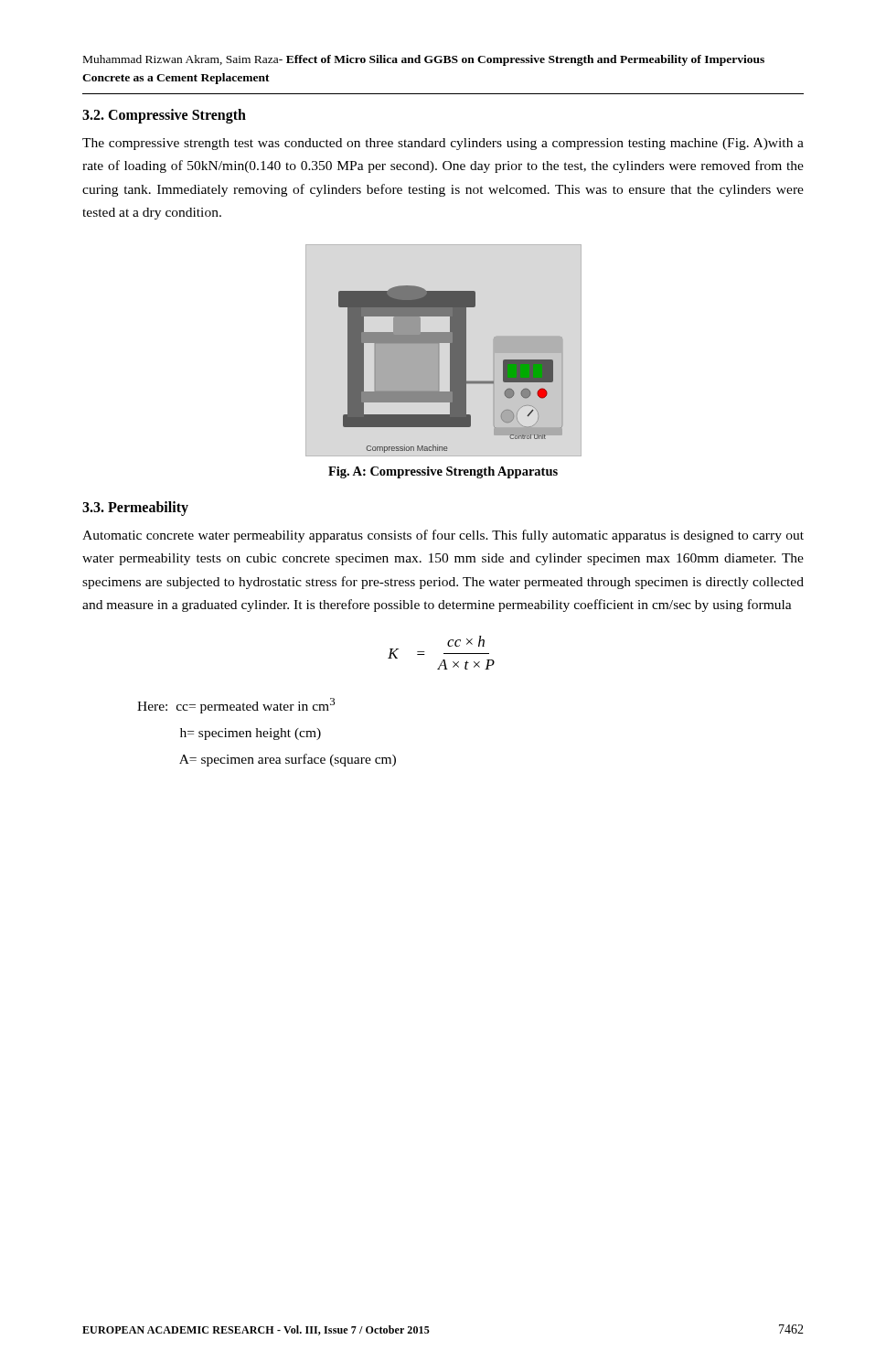This screenshot has height=1372, width=886.
Task: Find the formula with the text "K = cc × h A"
Action: tap(443, 653)
